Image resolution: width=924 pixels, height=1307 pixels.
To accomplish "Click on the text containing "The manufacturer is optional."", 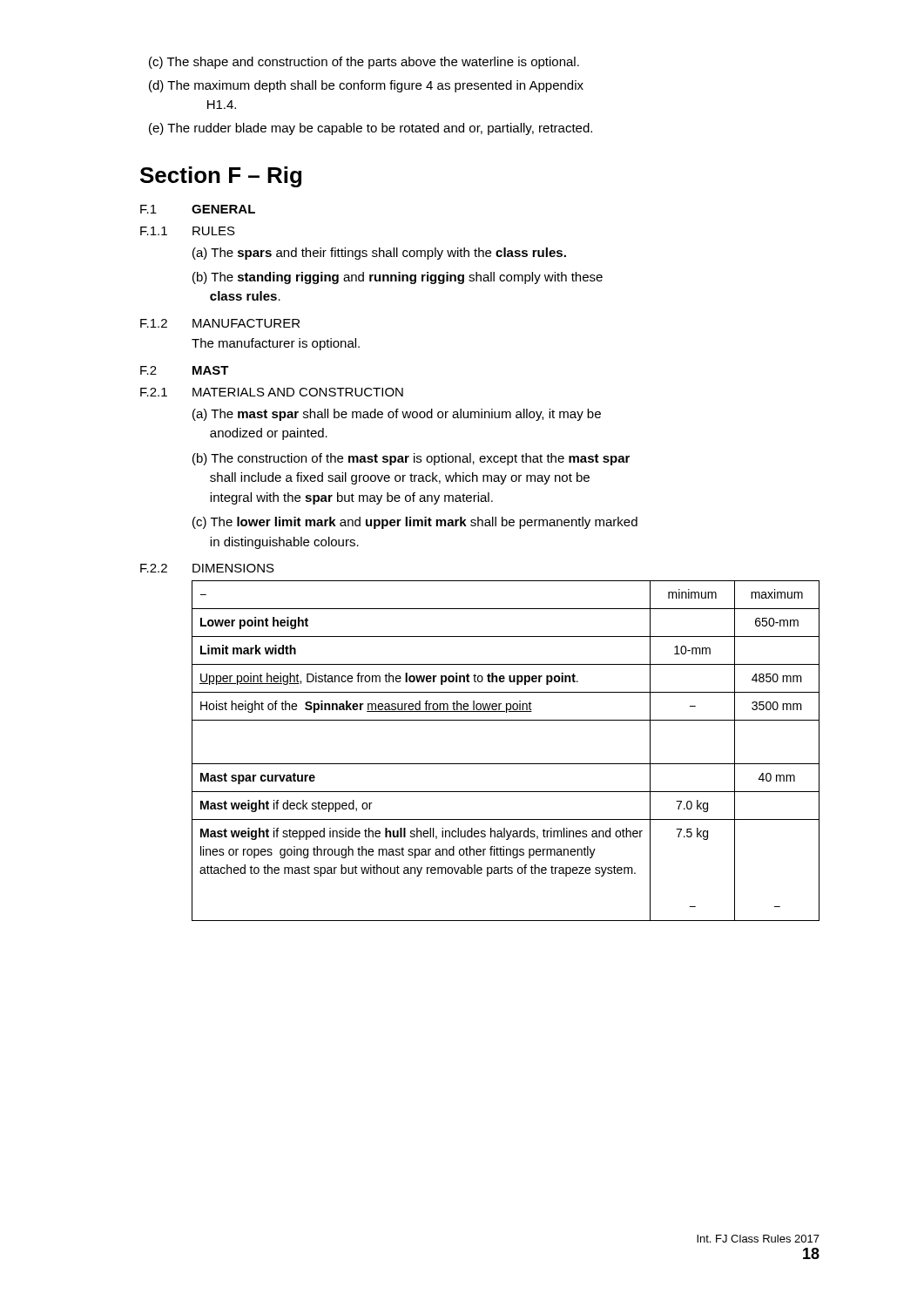I will [x=276, y=342].
